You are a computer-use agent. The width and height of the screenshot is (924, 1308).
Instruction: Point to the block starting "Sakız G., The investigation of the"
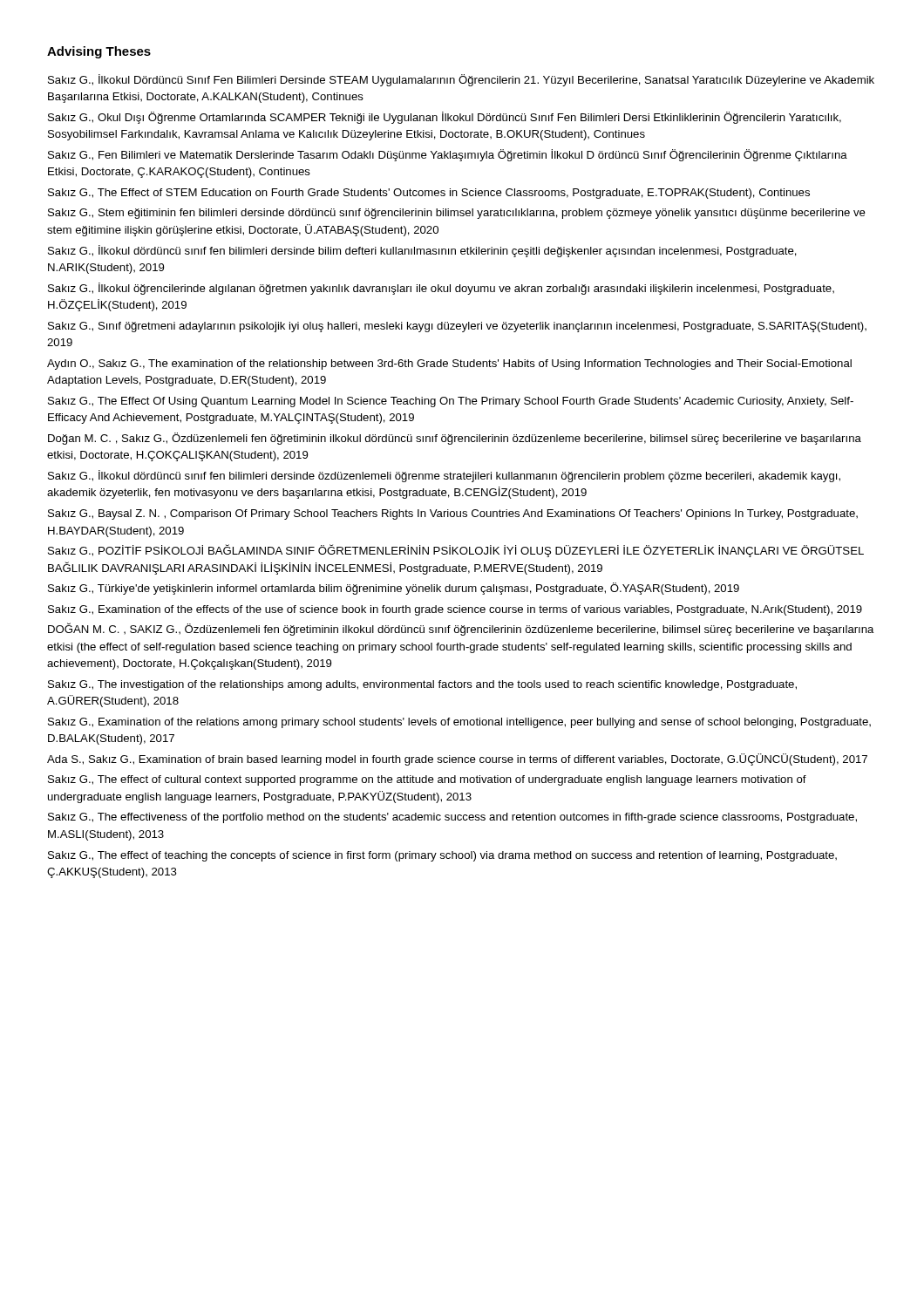[x=422, y=692]
